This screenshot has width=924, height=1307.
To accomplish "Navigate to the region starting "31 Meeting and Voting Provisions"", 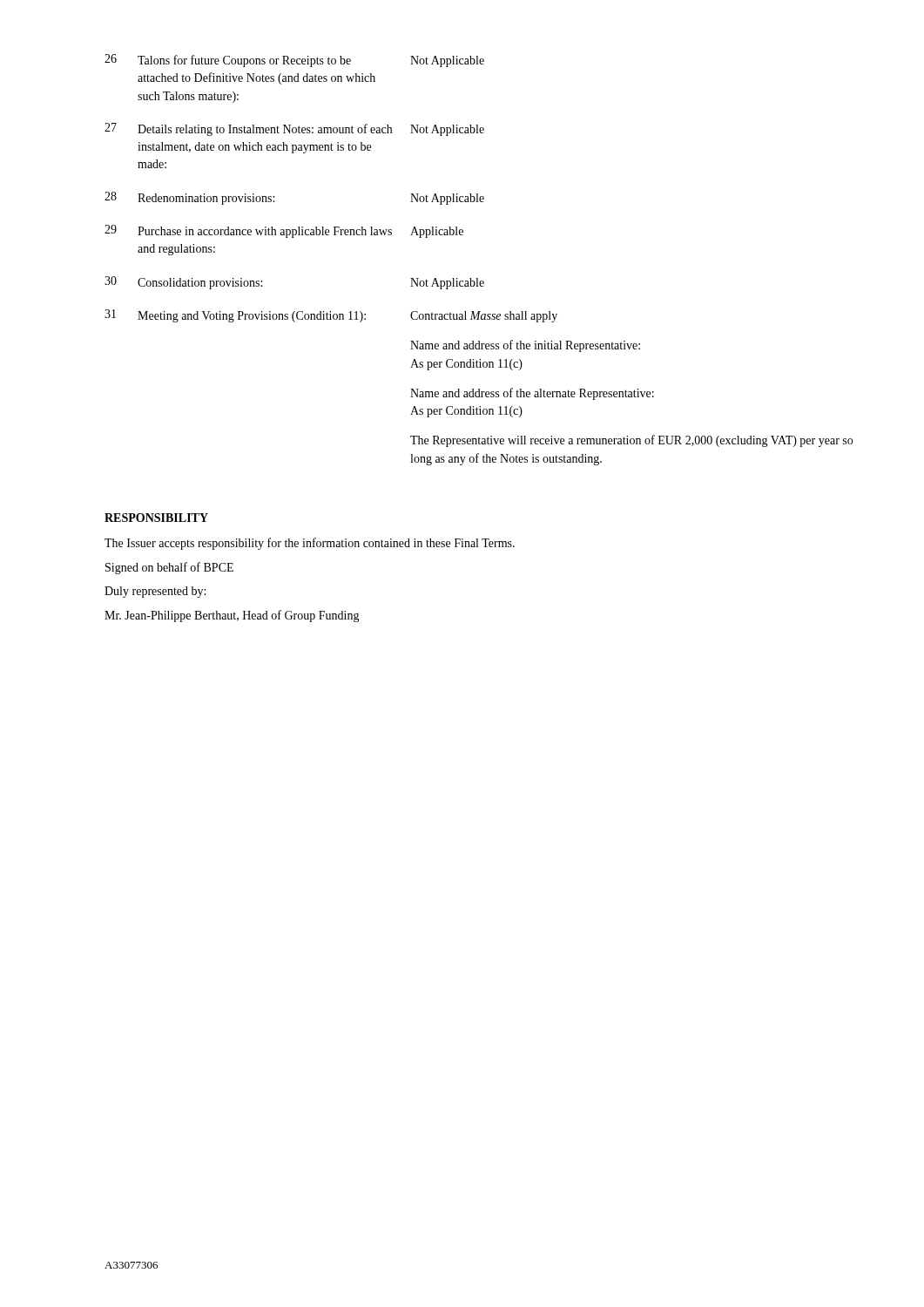I will tap(479, 394).
